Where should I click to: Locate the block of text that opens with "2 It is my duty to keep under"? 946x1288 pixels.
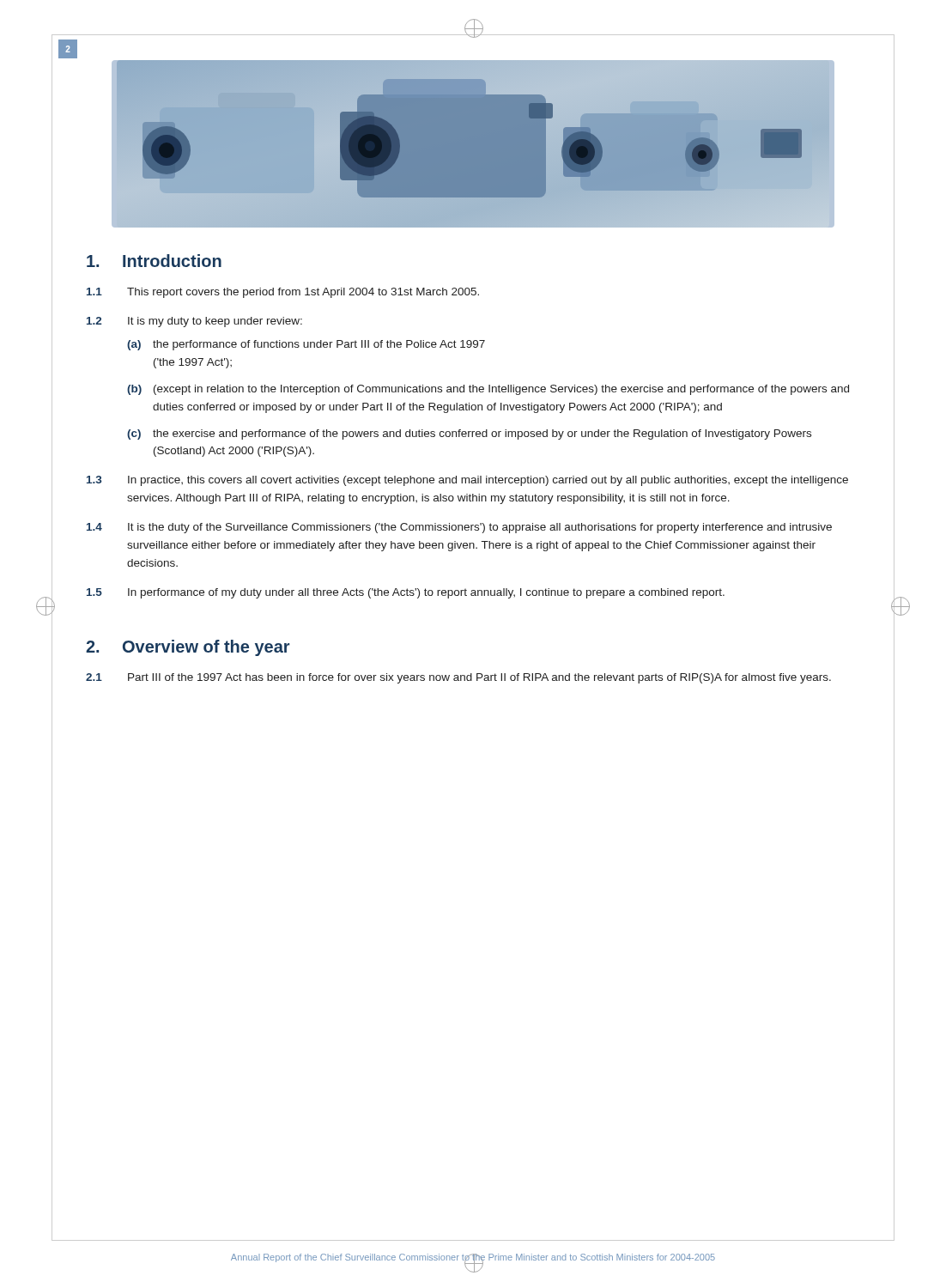pos(194,322)
